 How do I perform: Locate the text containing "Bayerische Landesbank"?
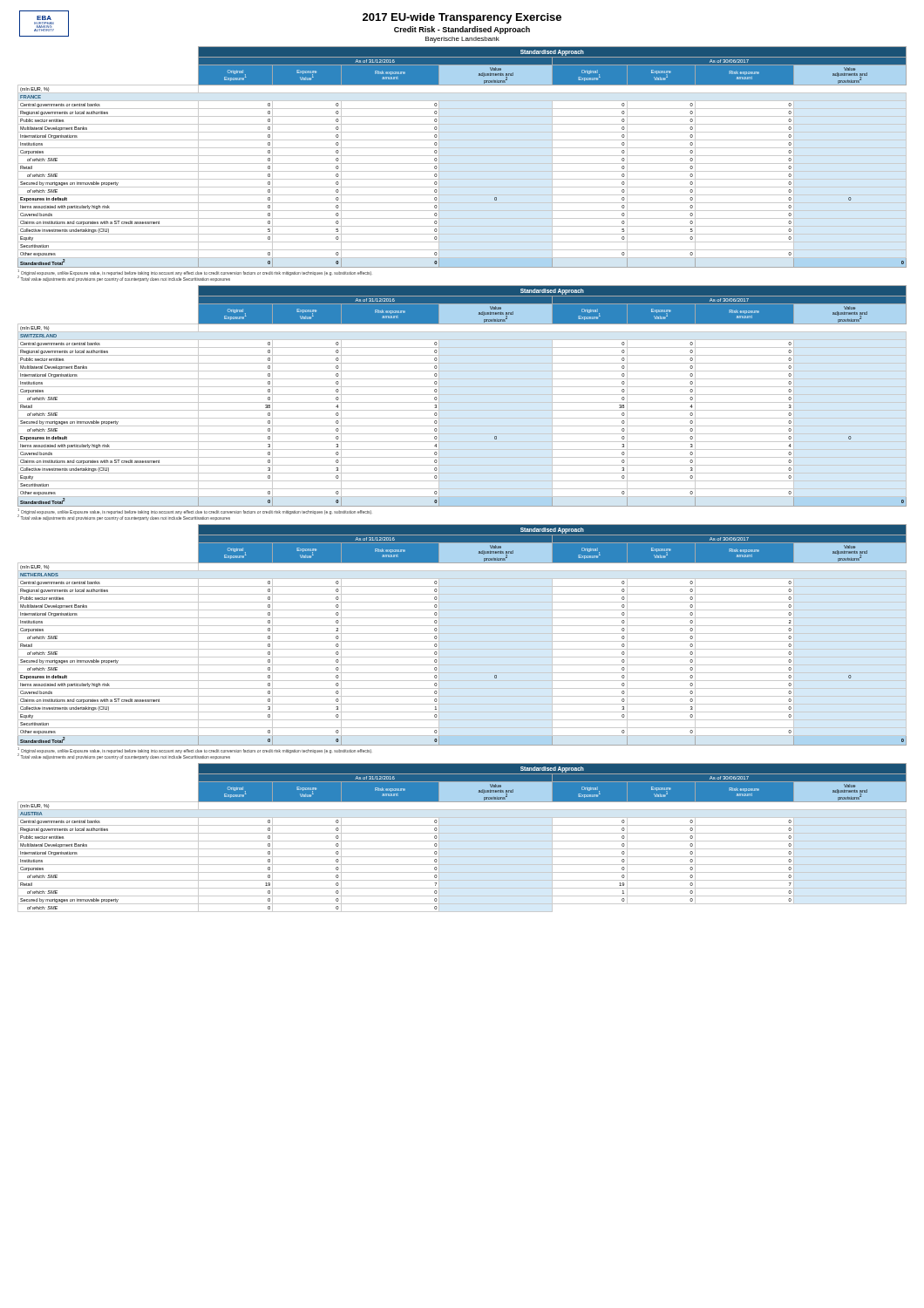pyautogui.click(x=462, y=39)
